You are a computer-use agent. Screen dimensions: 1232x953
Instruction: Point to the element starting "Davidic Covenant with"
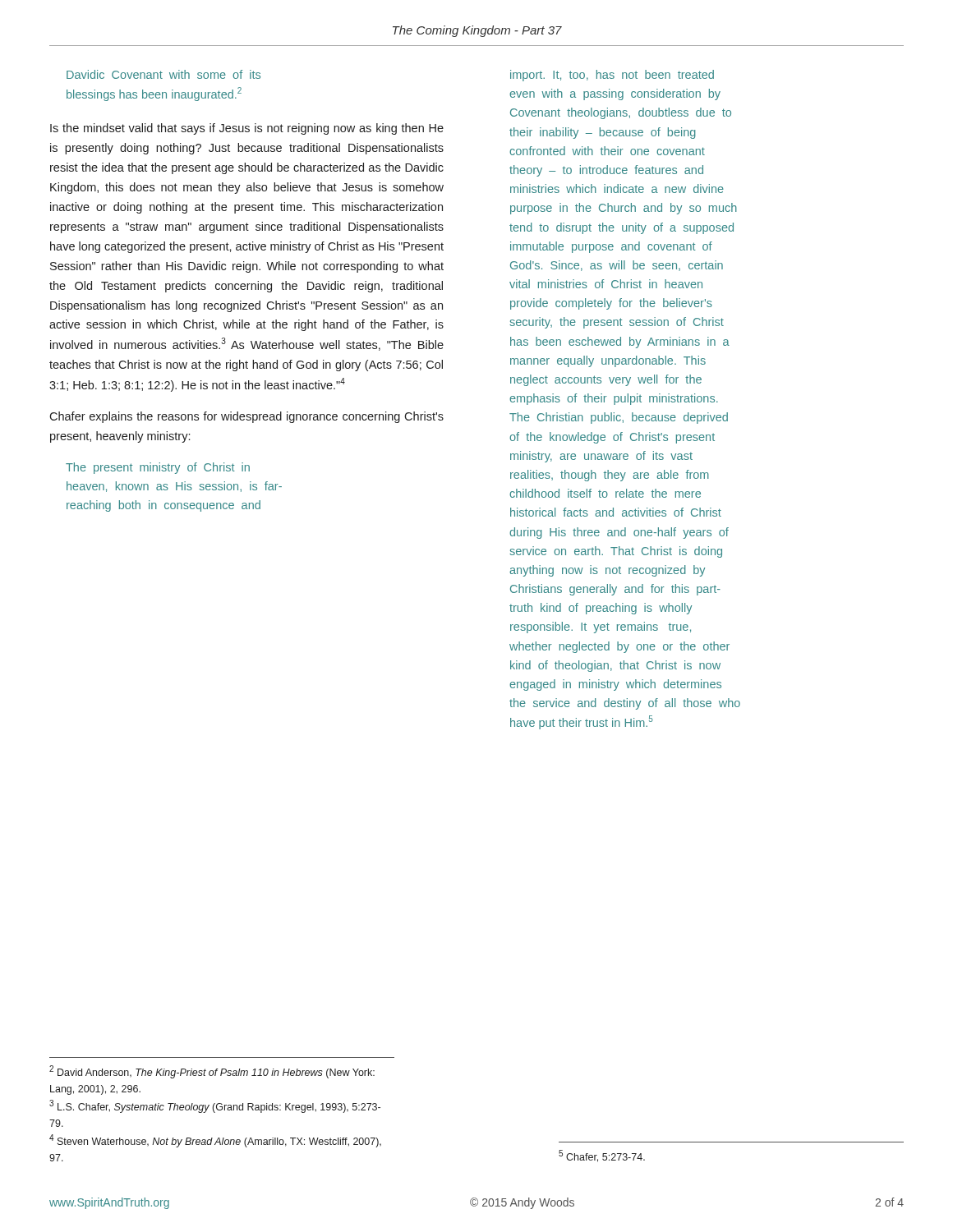pyautogui.click(x=163, y=85)
